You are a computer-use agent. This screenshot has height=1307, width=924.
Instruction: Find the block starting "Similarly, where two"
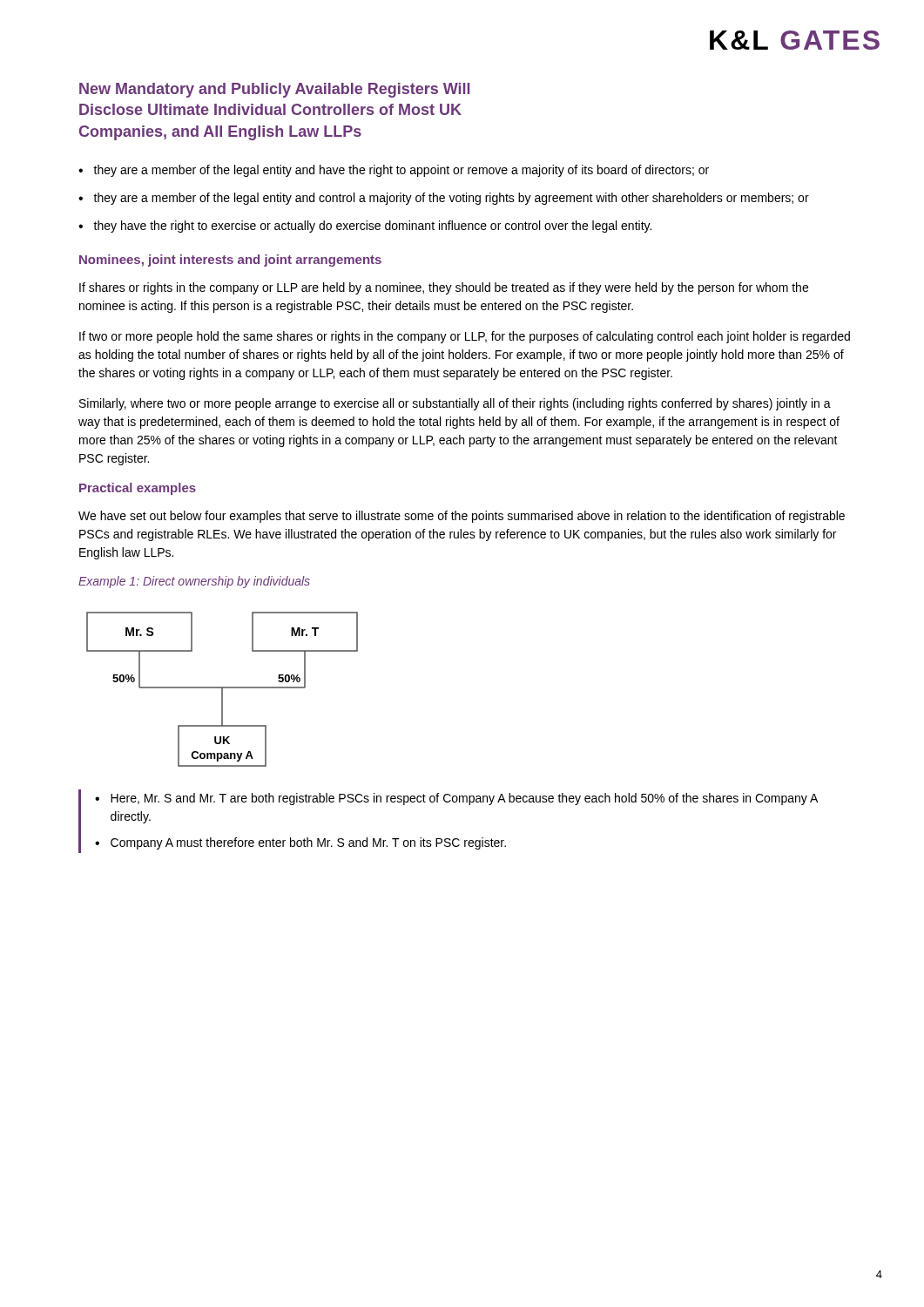pos(459,431)
